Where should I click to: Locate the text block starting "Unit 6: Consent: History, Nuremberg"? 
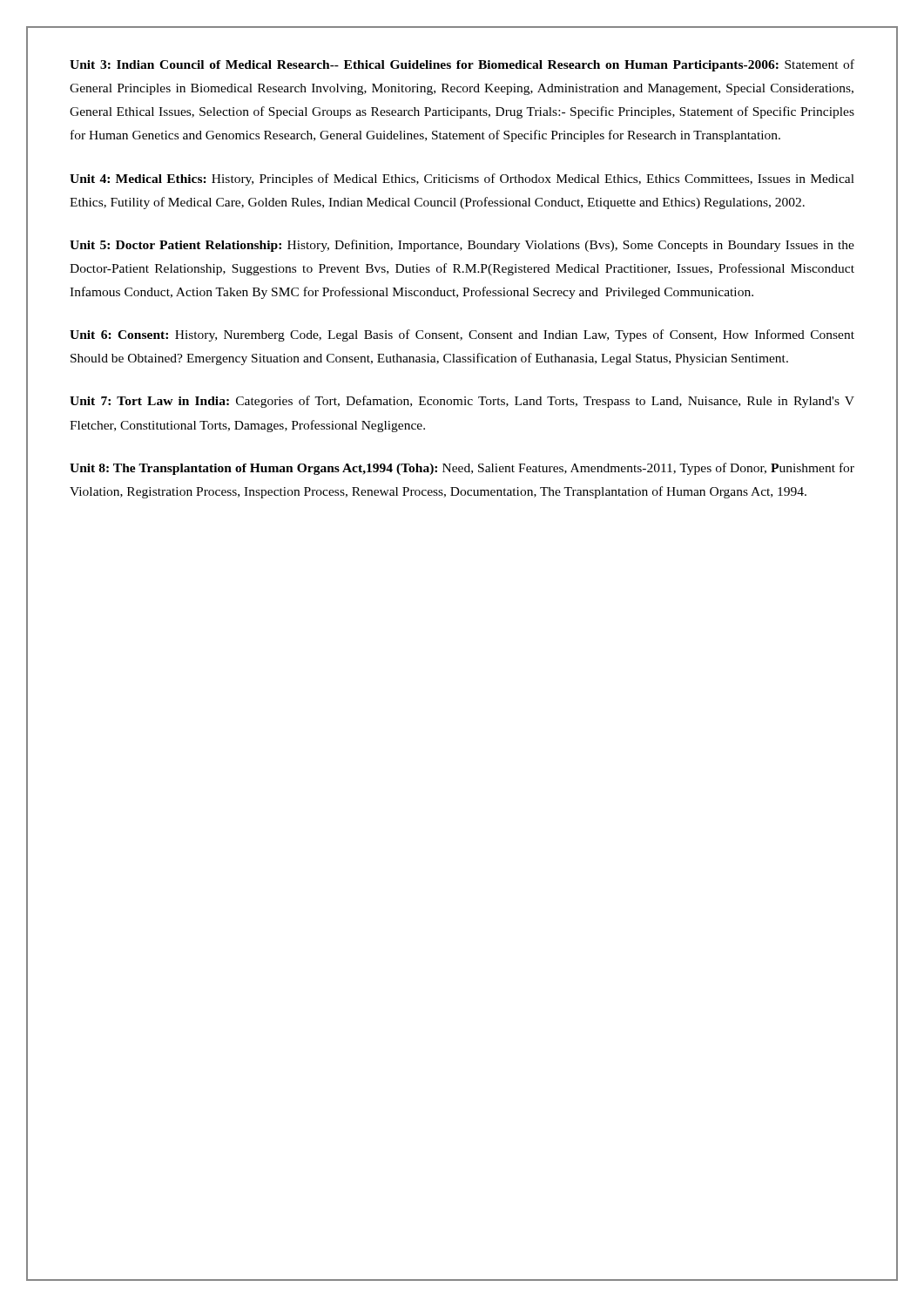pos(462,346)
